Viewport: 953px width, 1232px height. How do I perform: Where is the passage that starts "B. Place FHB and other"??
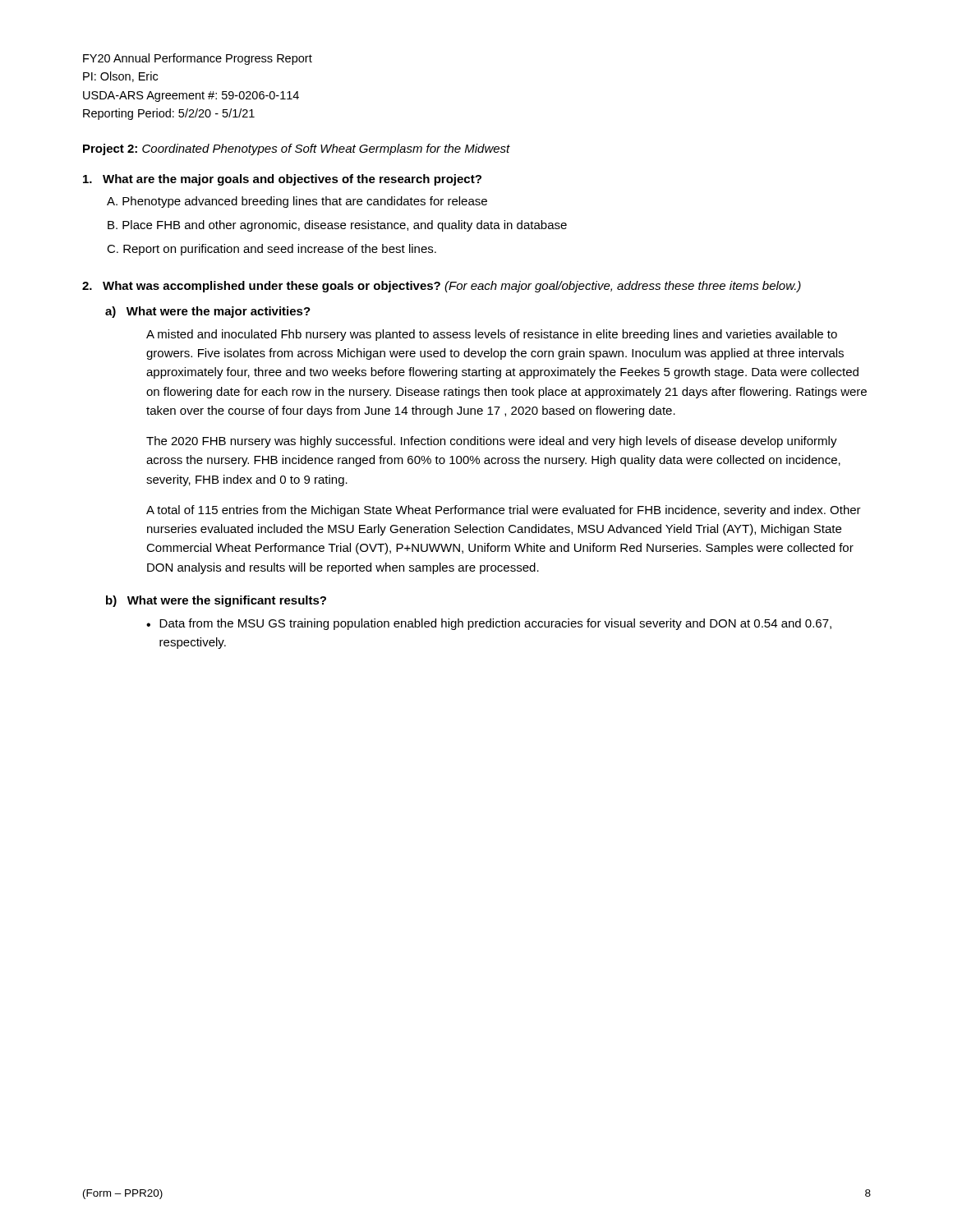coord(337,225)
